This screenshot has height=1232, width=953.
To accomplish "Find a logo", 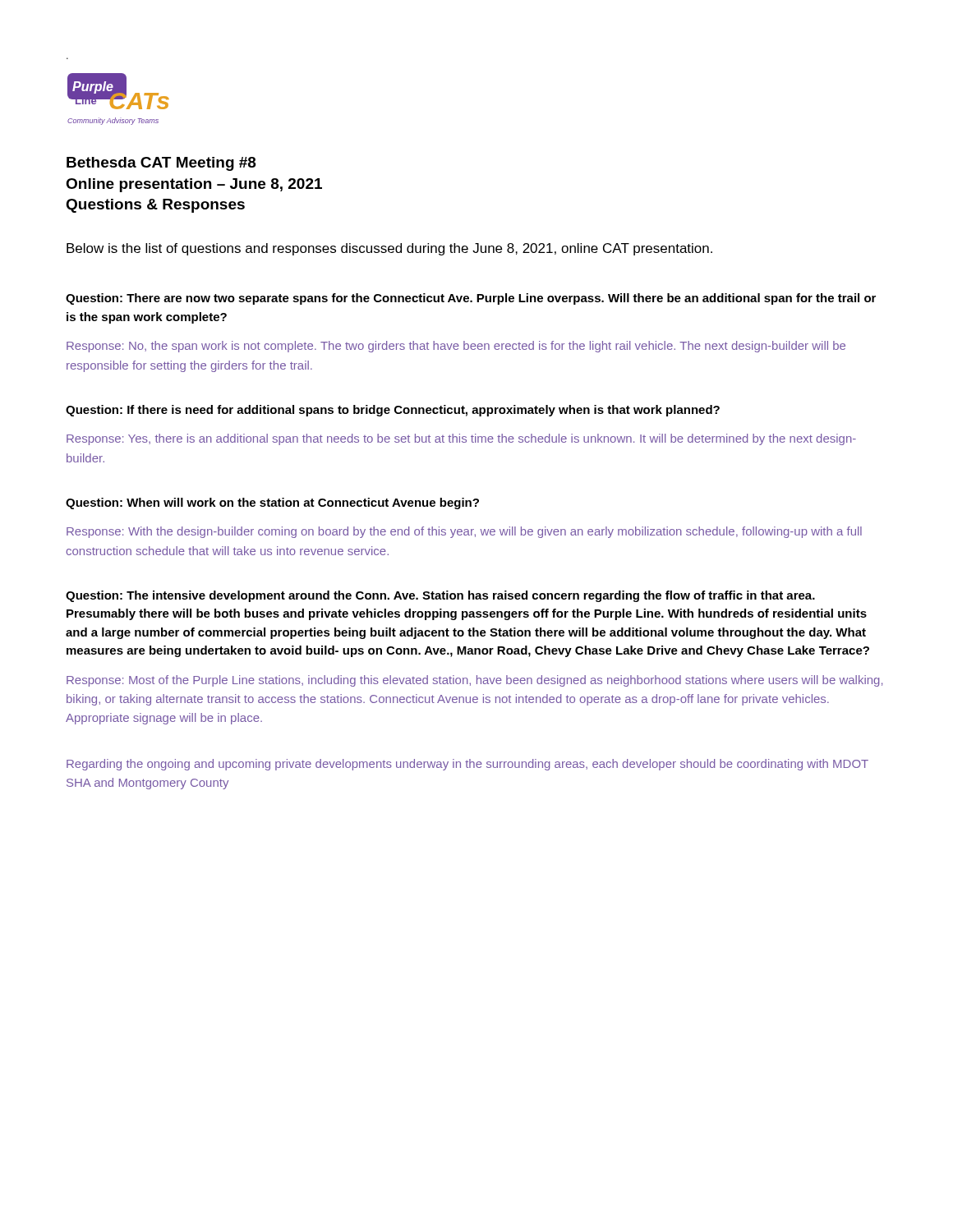I will [x=476, y=99].
